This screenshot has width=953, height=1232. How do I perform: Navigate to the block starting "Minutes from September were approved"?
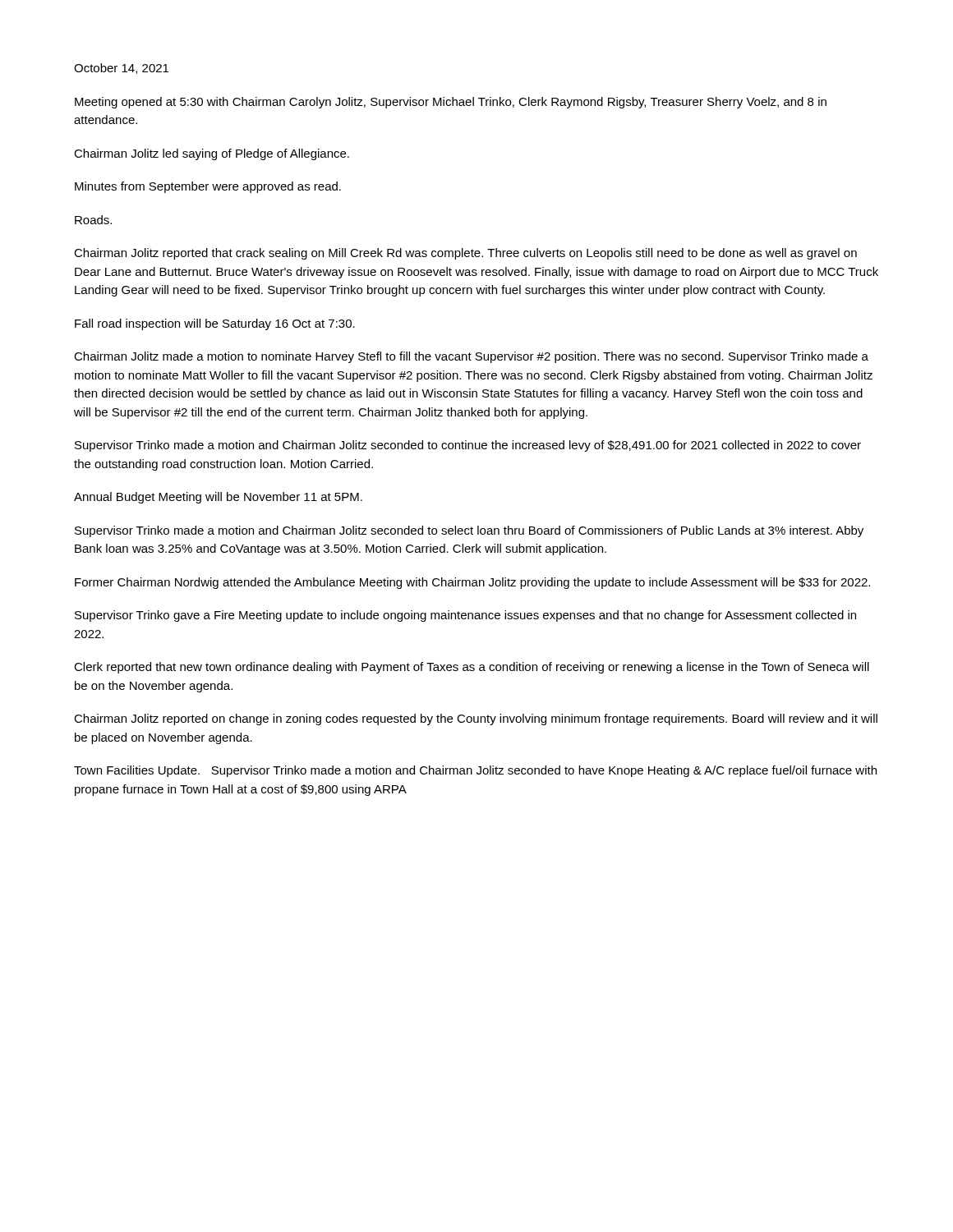(x=208, y=186)
